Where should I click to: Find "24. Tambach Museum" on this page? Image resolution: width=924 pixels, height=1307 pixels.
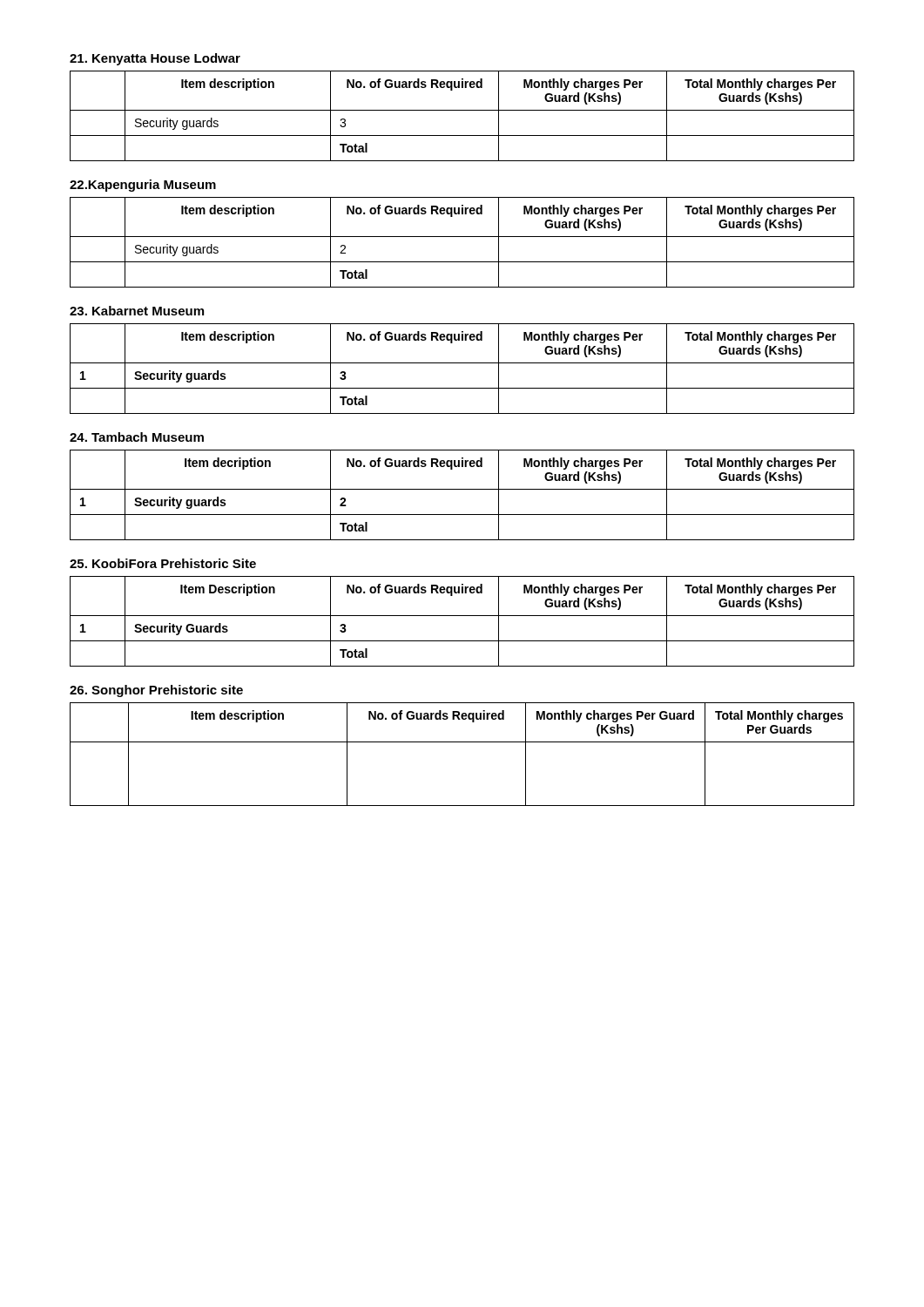pyautogui.click(x=137, y=437)
